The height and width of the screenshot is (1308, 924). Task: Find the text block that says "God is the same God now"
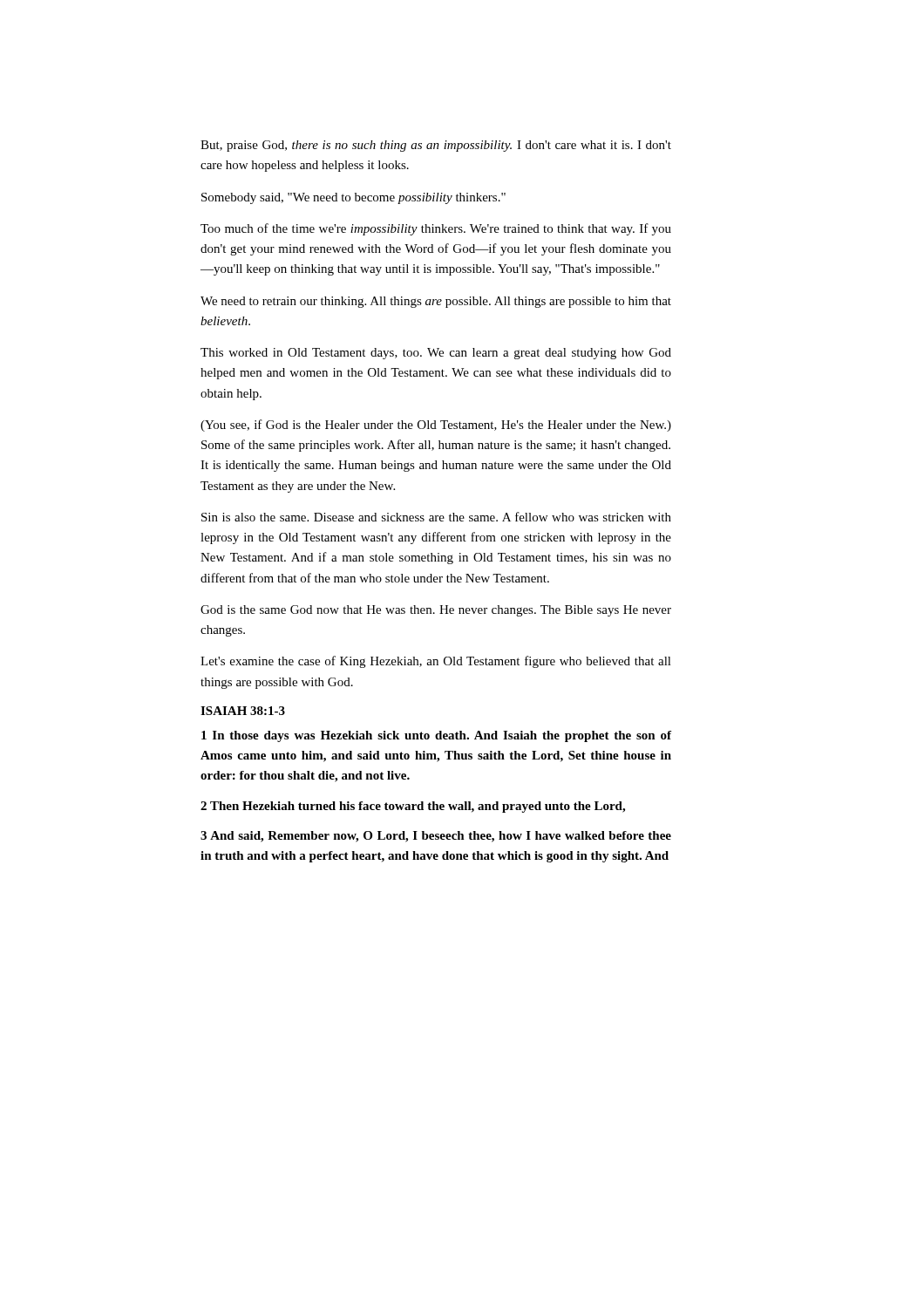(436, 619)
